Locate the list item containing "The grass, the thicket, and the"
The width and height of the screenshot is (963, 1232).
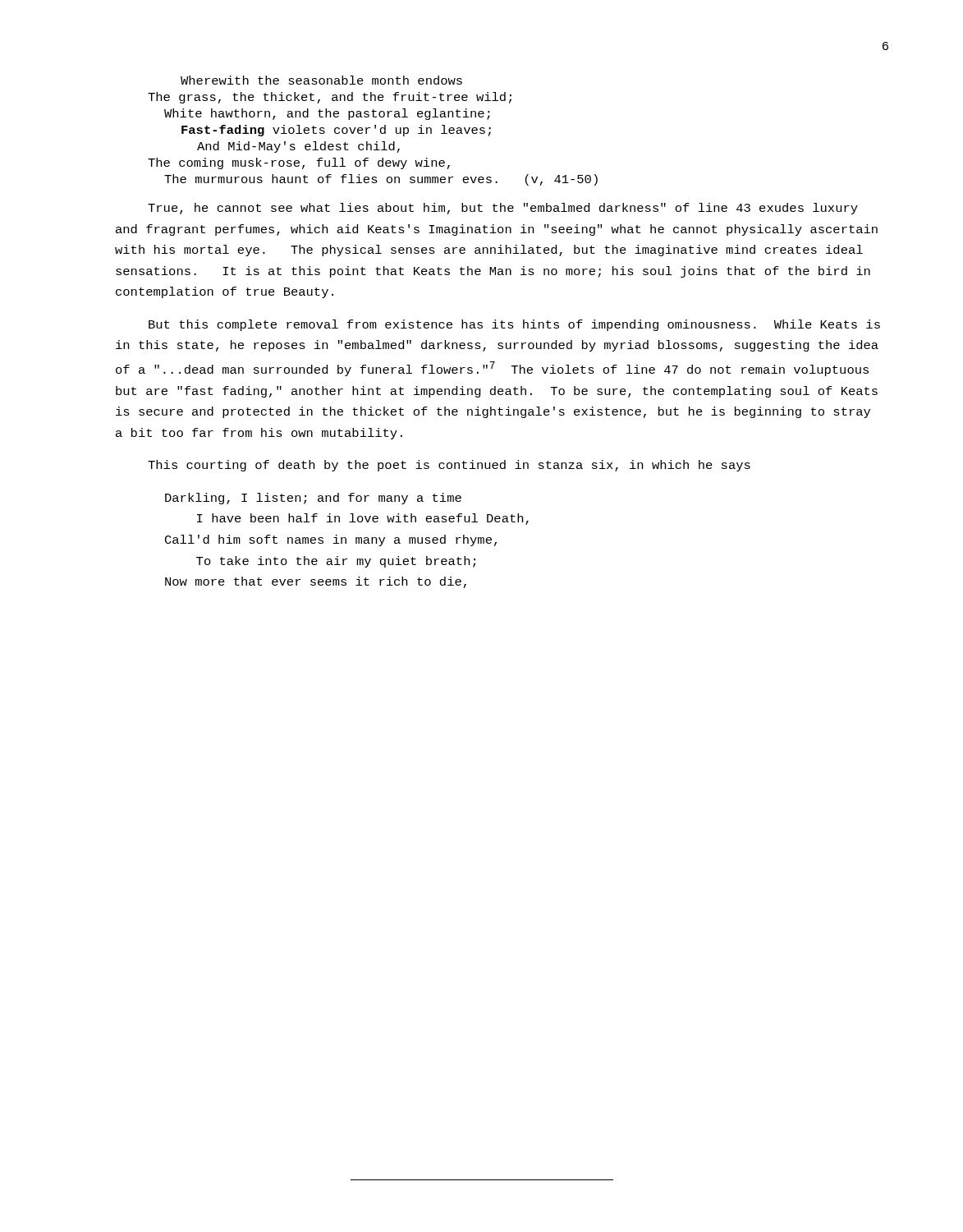click(331, 98)
